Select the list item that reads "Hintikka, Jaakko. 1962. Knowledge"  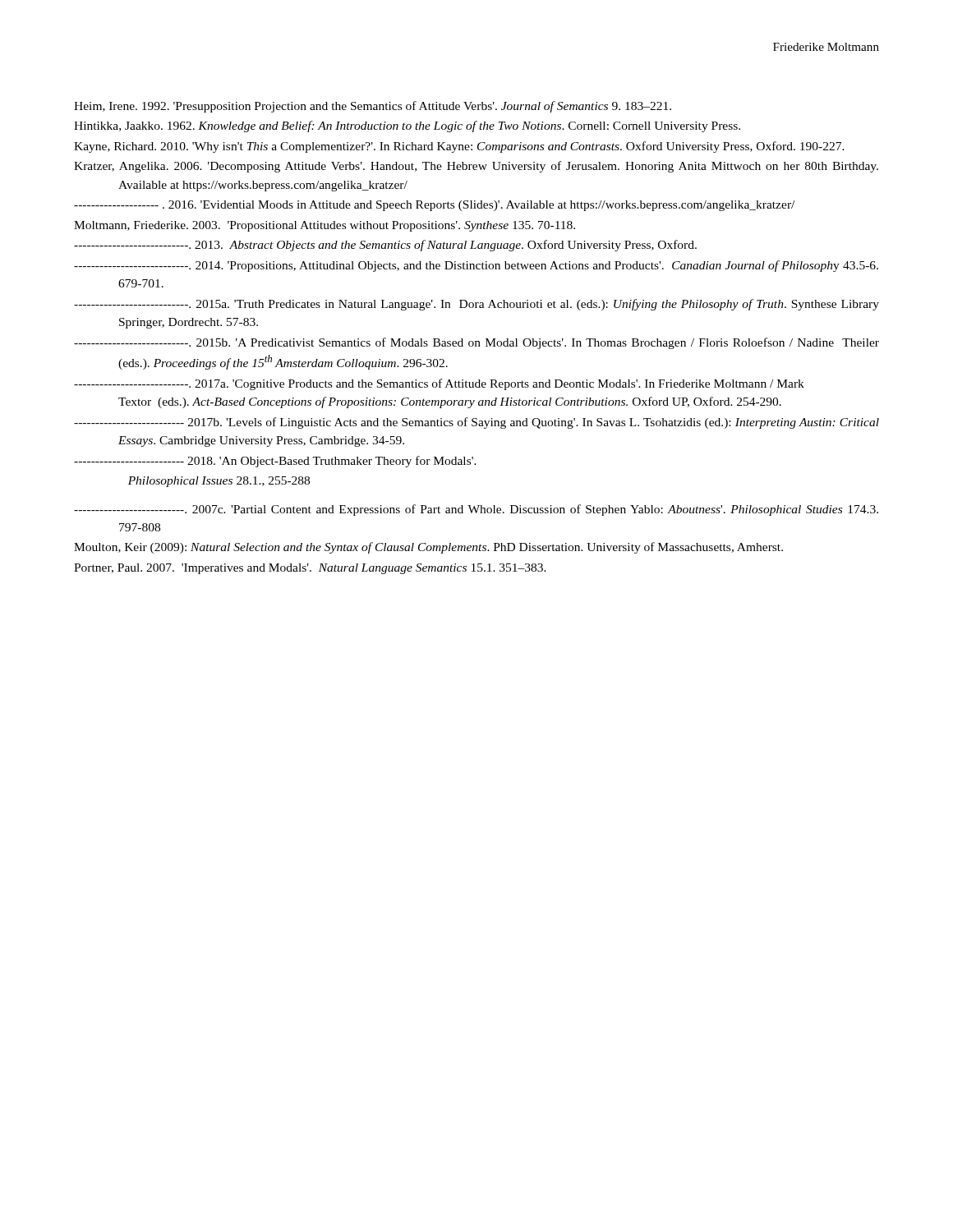(408, 126)
